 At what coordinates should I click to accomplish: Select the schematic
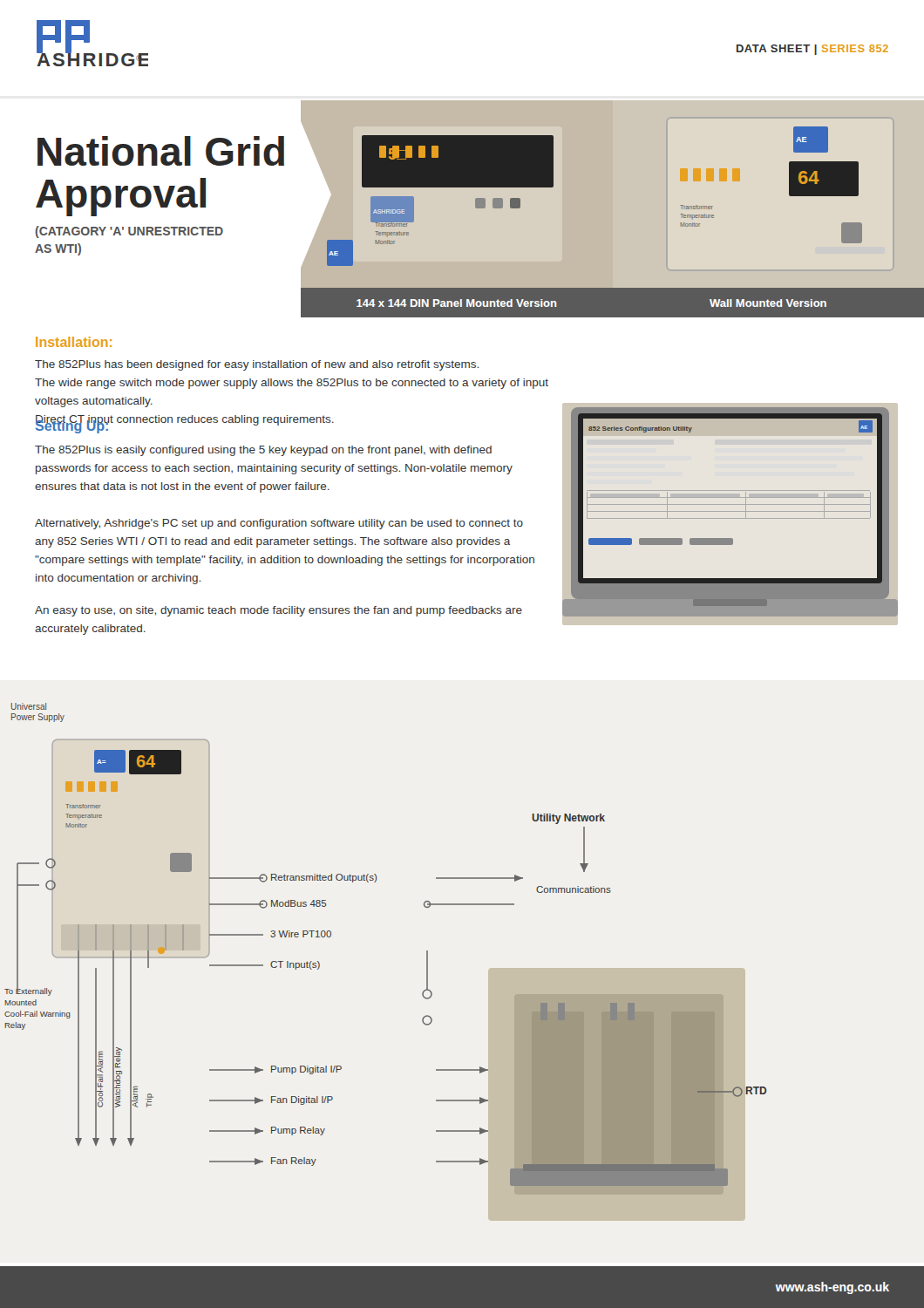click(x=462, y=971)
